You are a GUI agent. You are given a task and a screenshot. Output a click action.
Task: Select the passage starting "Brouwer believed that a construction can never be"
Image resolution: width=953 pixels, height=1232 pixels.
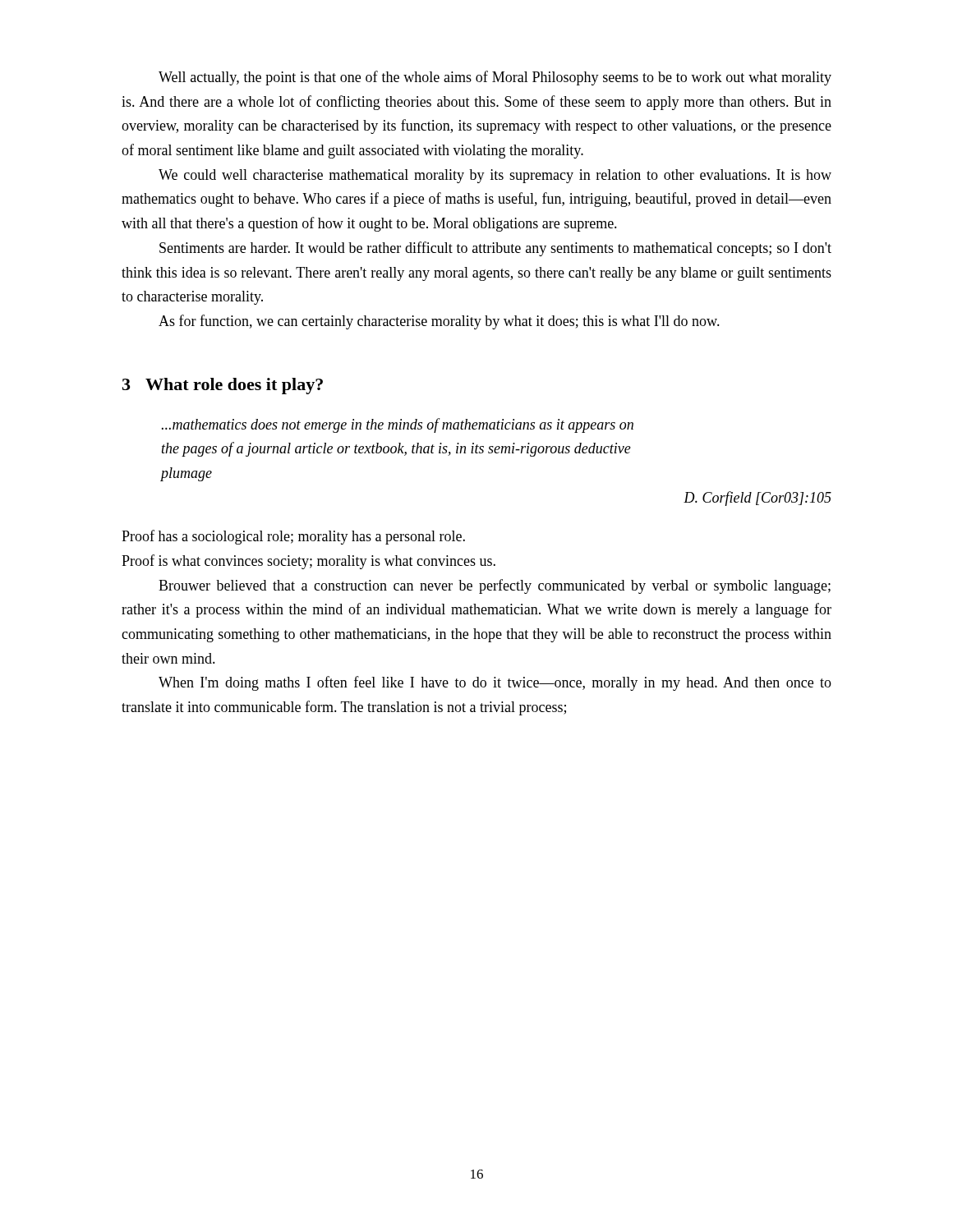[x=476, y=623]
